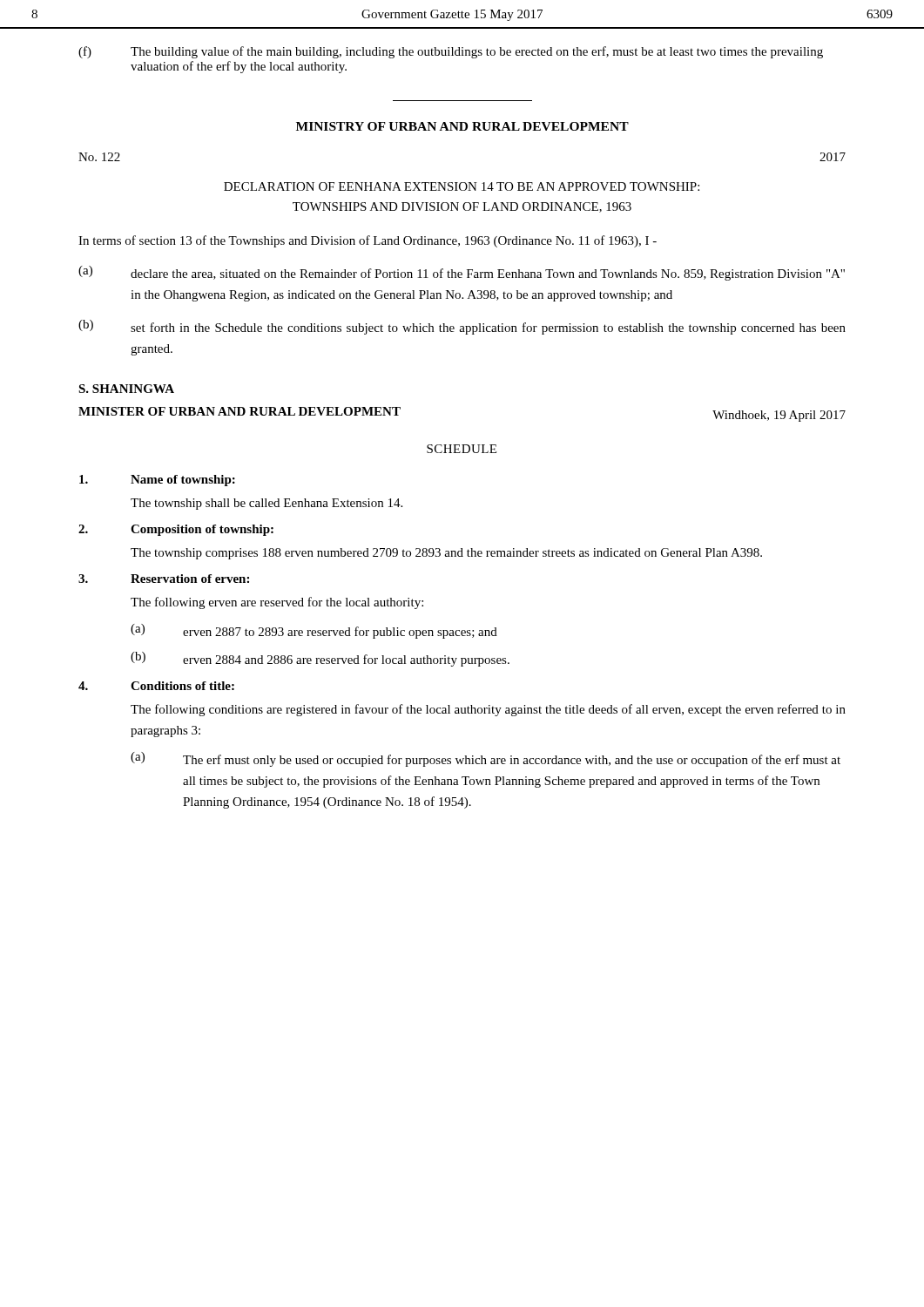
Task: Select the text block with the text "In terms of section 13 of"
Action: click(368, 240)
